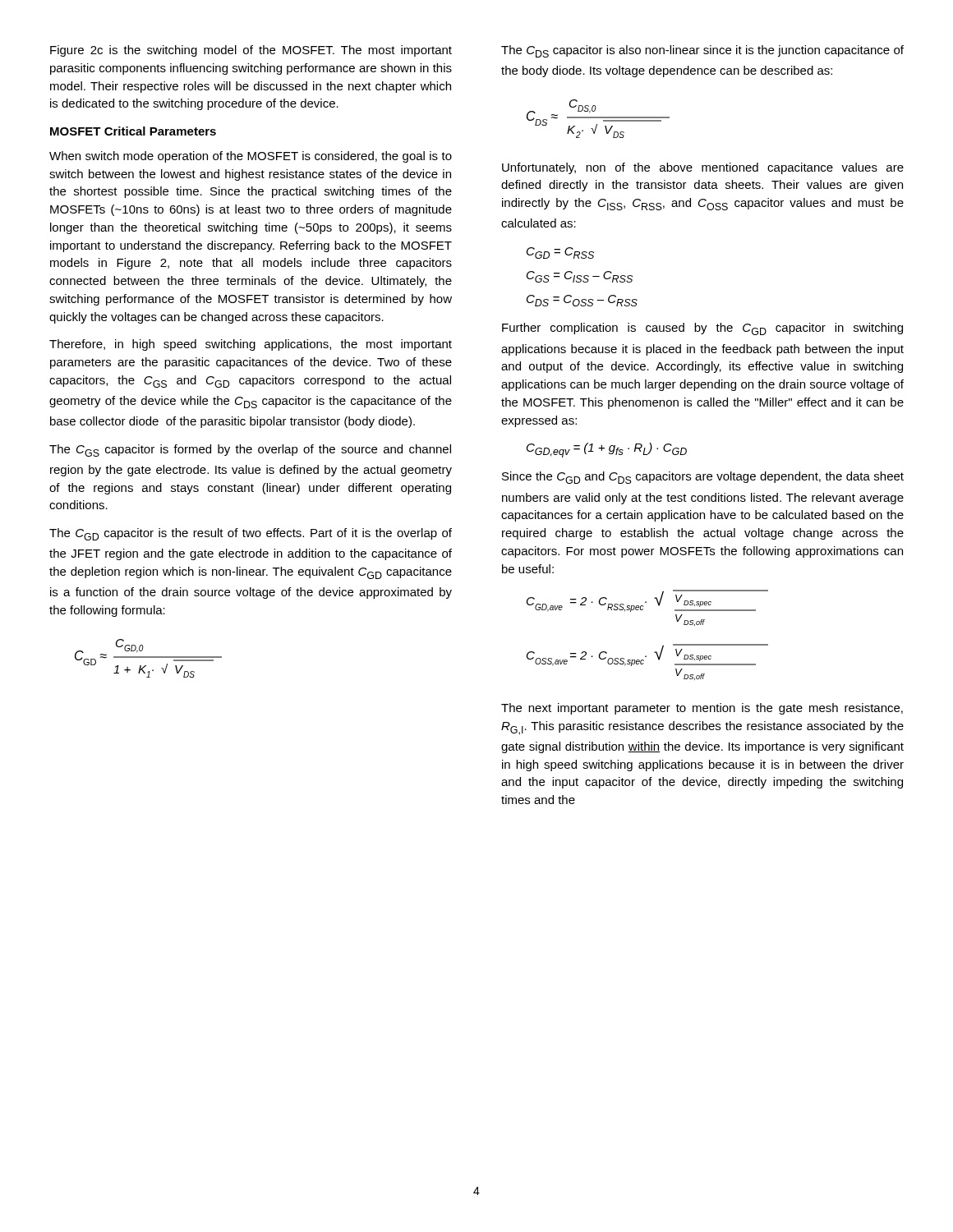The height and width of the screenshot is (1232, 953).
Task: Where is the passage that starts "When switch mode operation"?
Action: click(x=251, y=236)
